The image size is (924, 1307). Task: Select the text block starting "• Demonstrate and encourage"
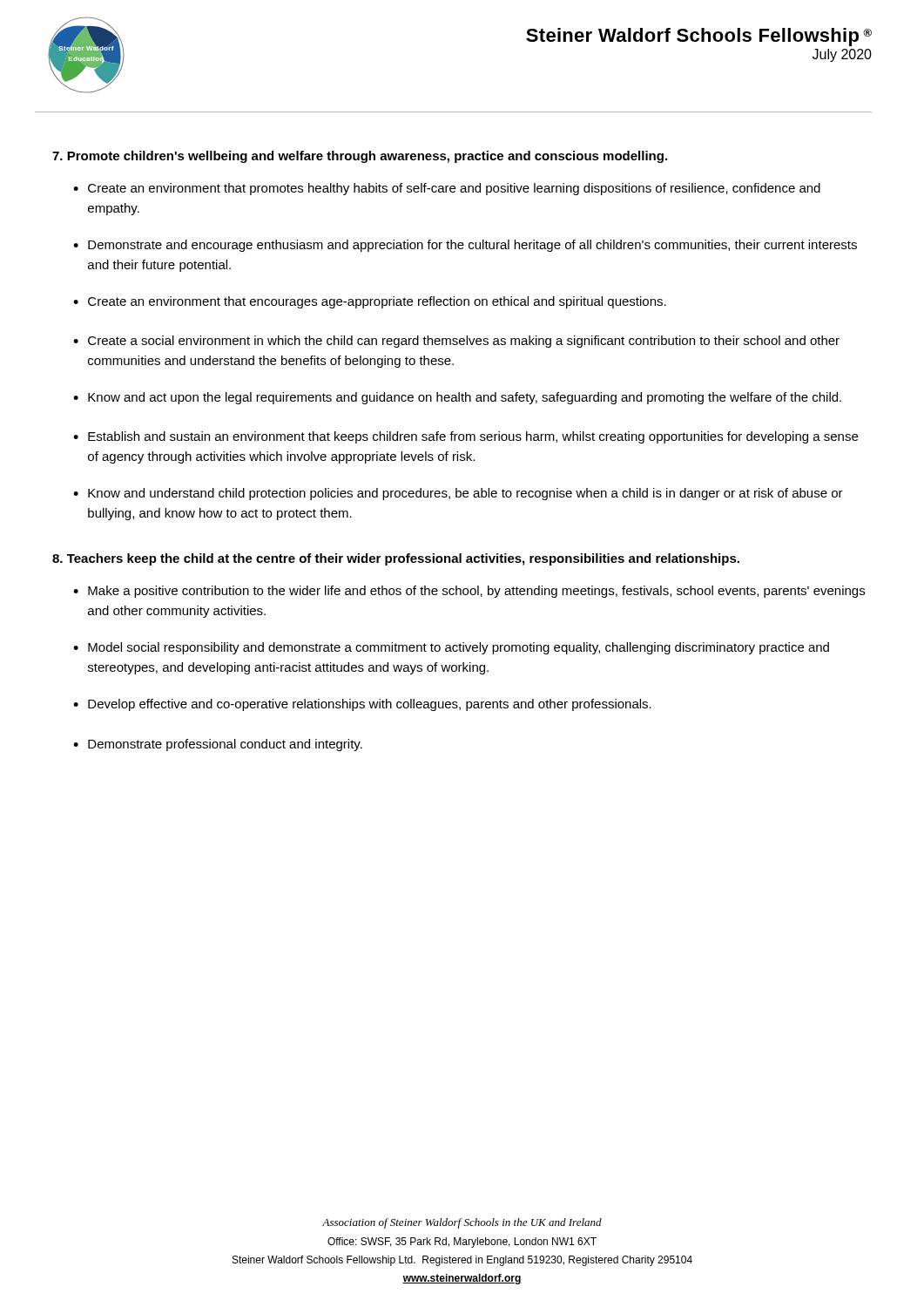[472, 255]
